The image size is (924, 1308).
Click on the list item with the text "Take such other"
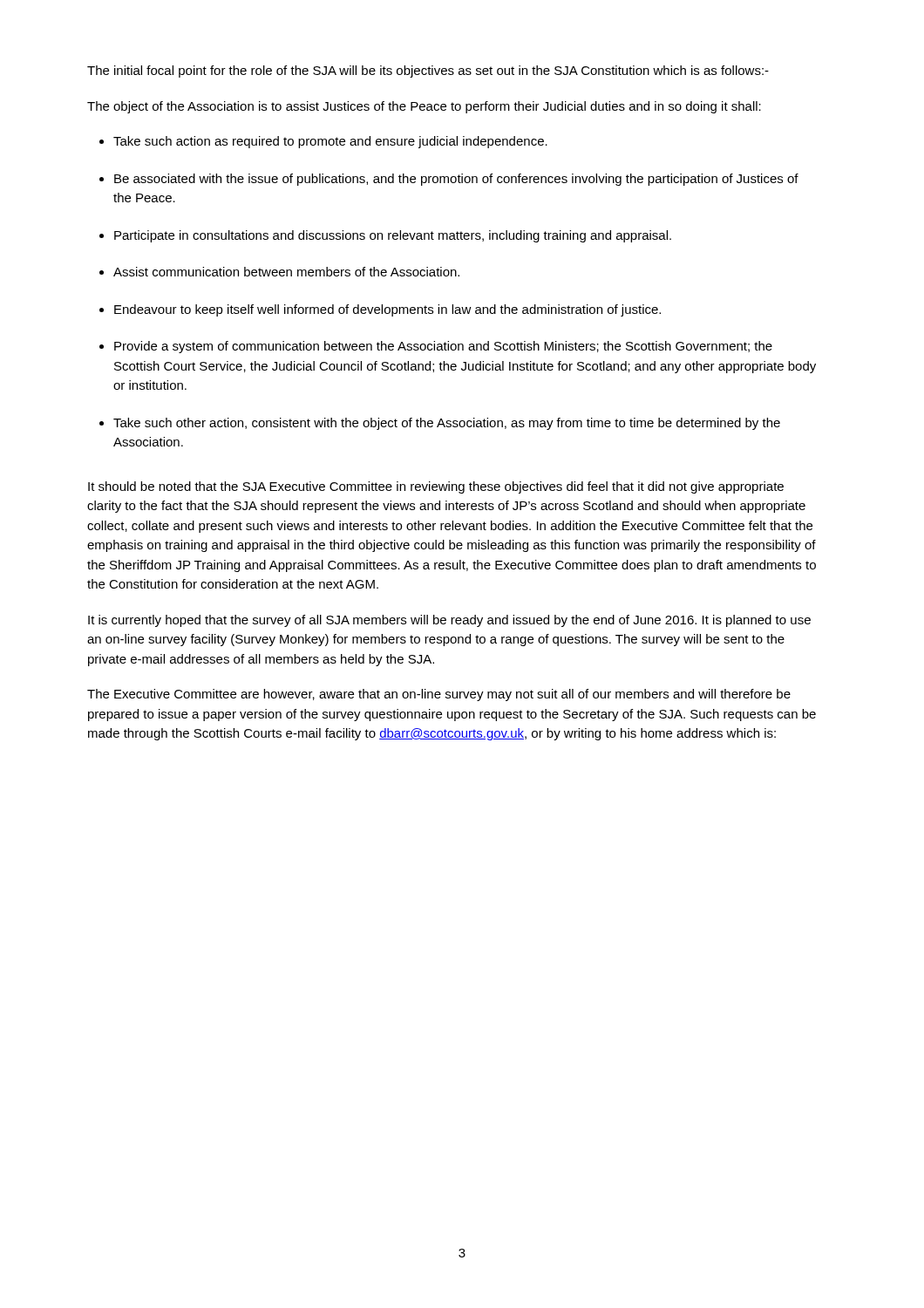pos(447,432)
